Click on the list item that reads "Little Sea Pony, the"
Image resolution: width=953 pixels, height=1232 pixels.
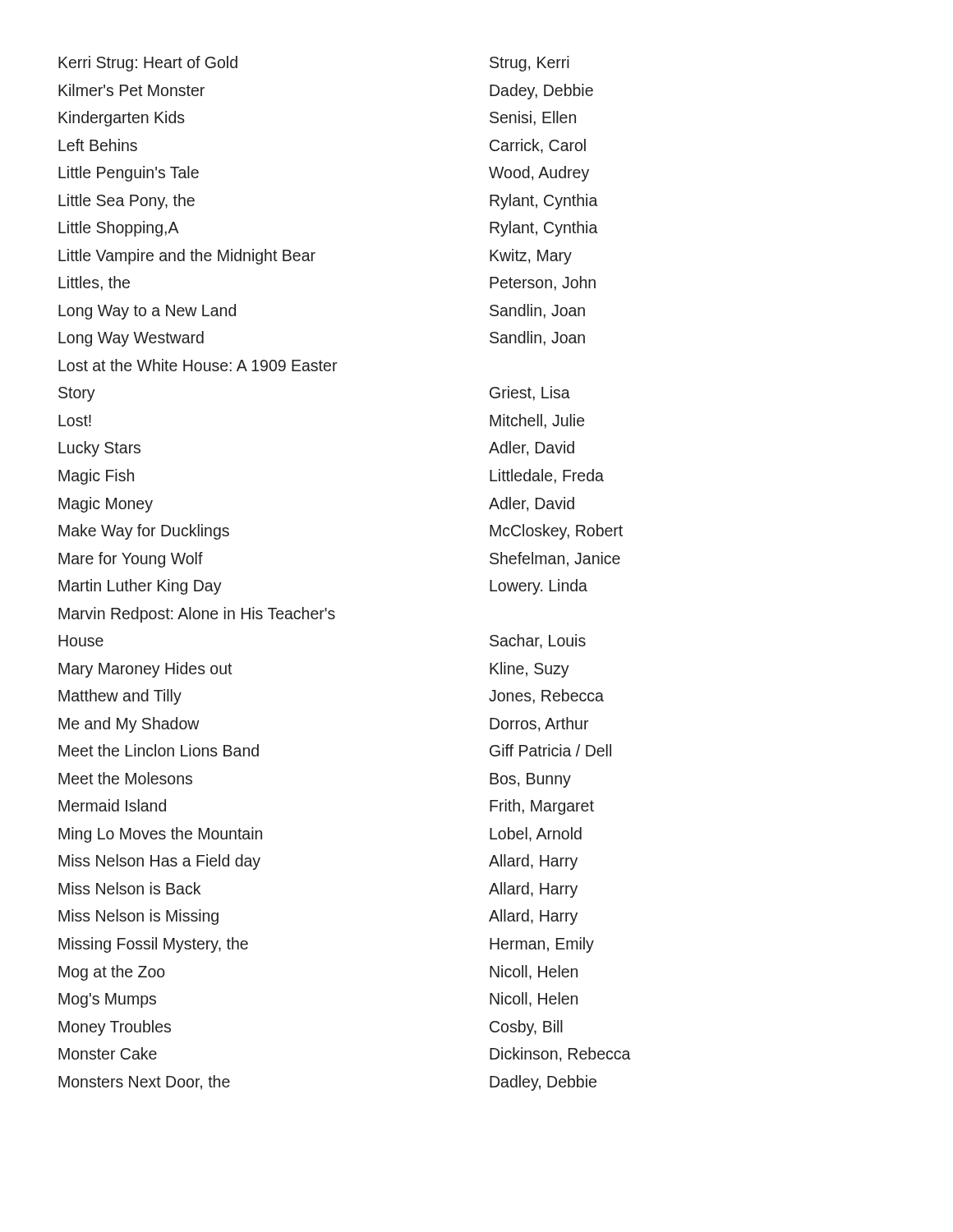point(126,200)
